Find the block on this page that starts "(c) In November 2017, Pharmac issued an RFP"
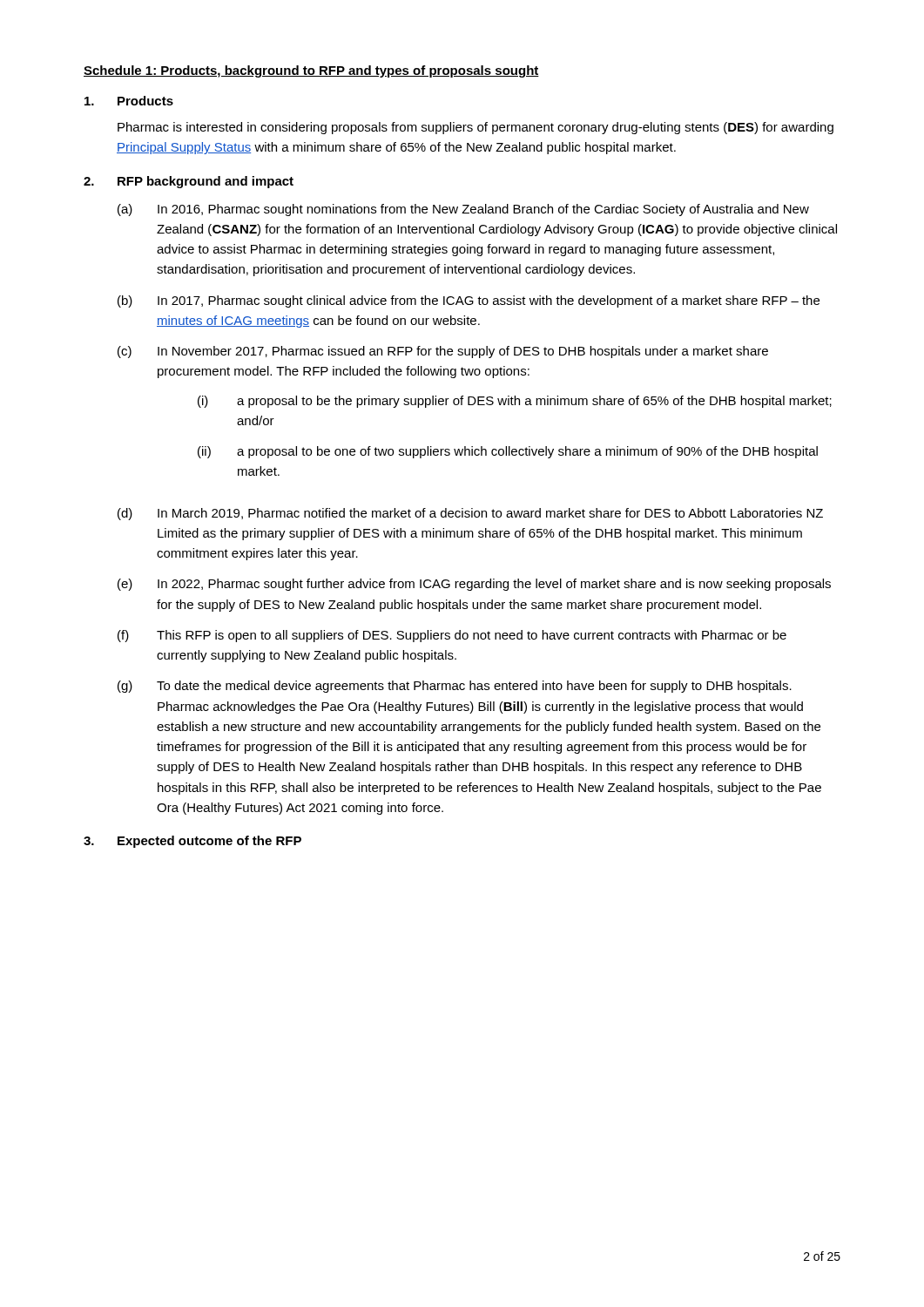The image size is (924, 1307). [479, 416]
